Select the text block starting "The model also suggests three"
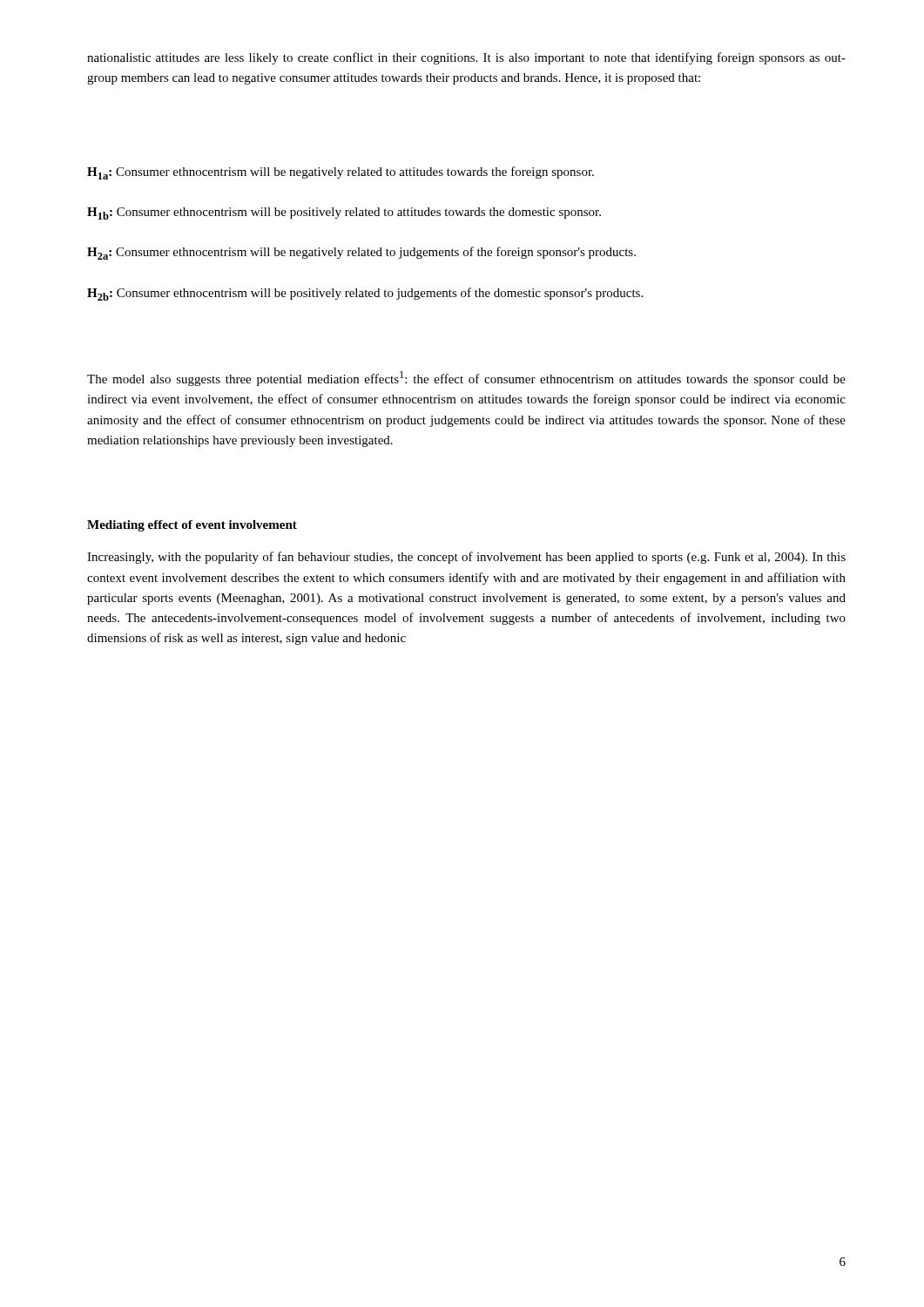This screenshot has height=1307, width=924. pos(466,408)
